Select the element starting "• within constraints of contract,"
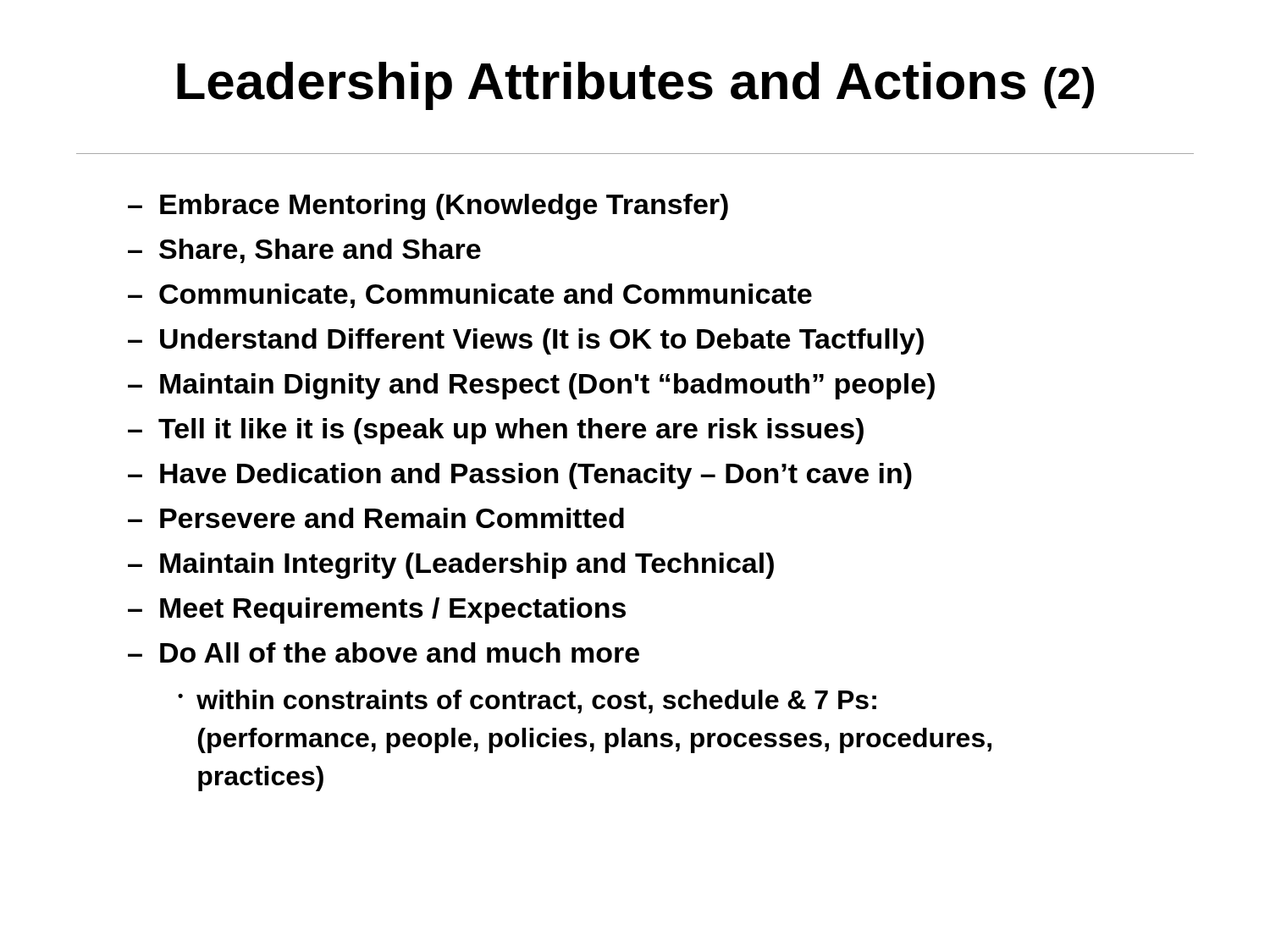Screen dimensions: 952x1270 click(x=586, y=738)
